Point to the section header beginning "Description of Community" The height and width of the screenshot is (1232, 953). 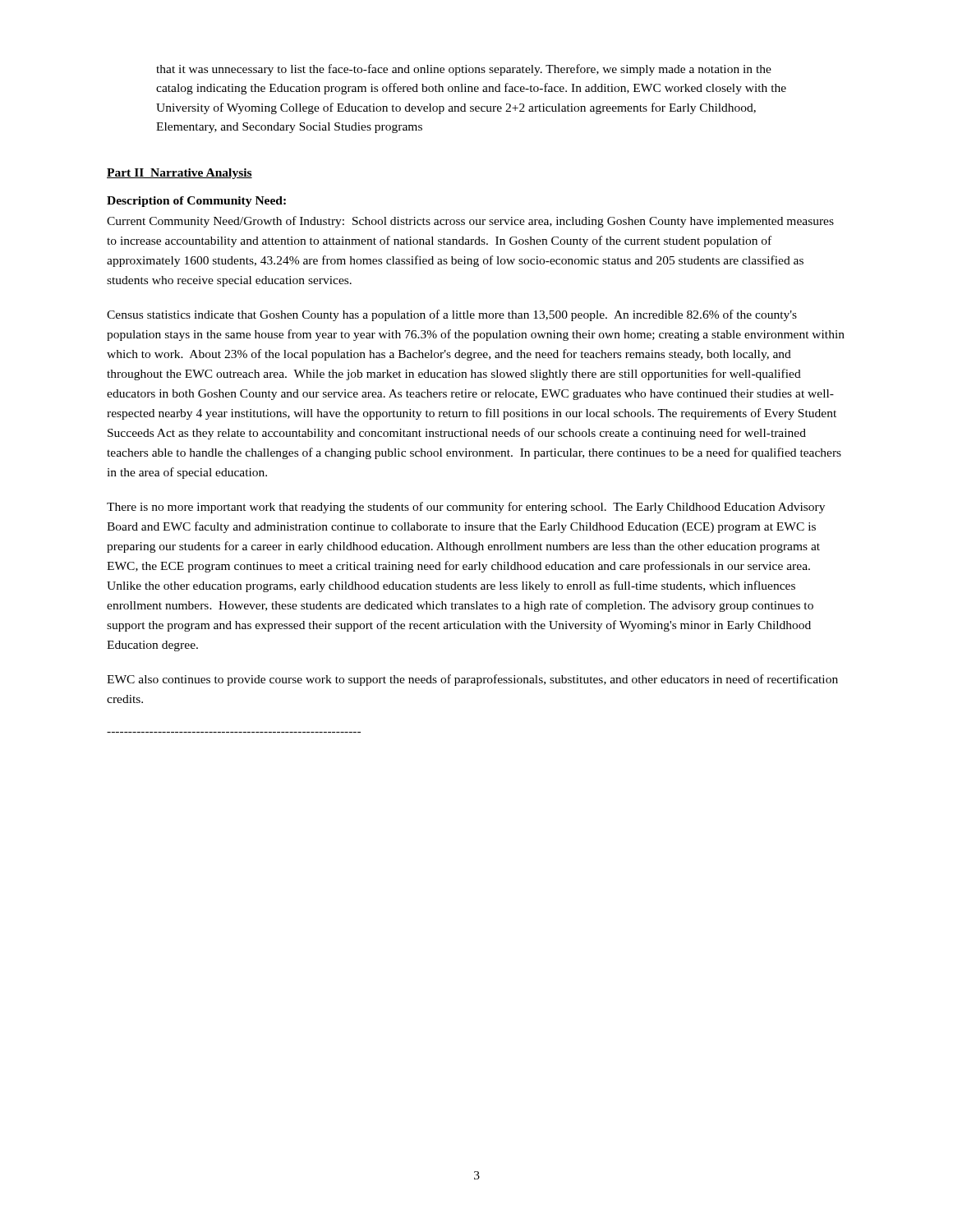(197, 200)
